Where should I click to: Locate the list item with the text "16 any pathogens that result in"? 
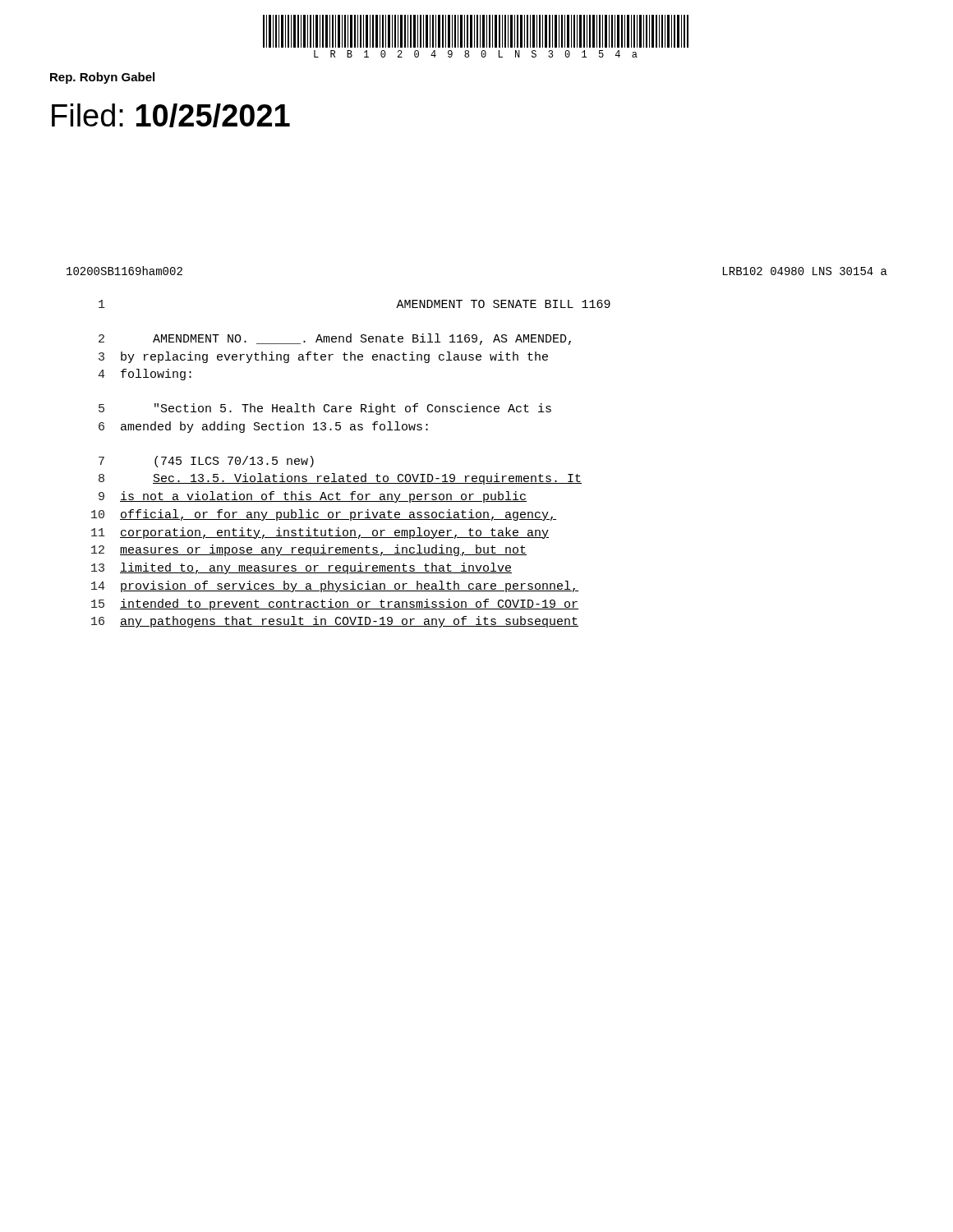(x=322, y=623)
